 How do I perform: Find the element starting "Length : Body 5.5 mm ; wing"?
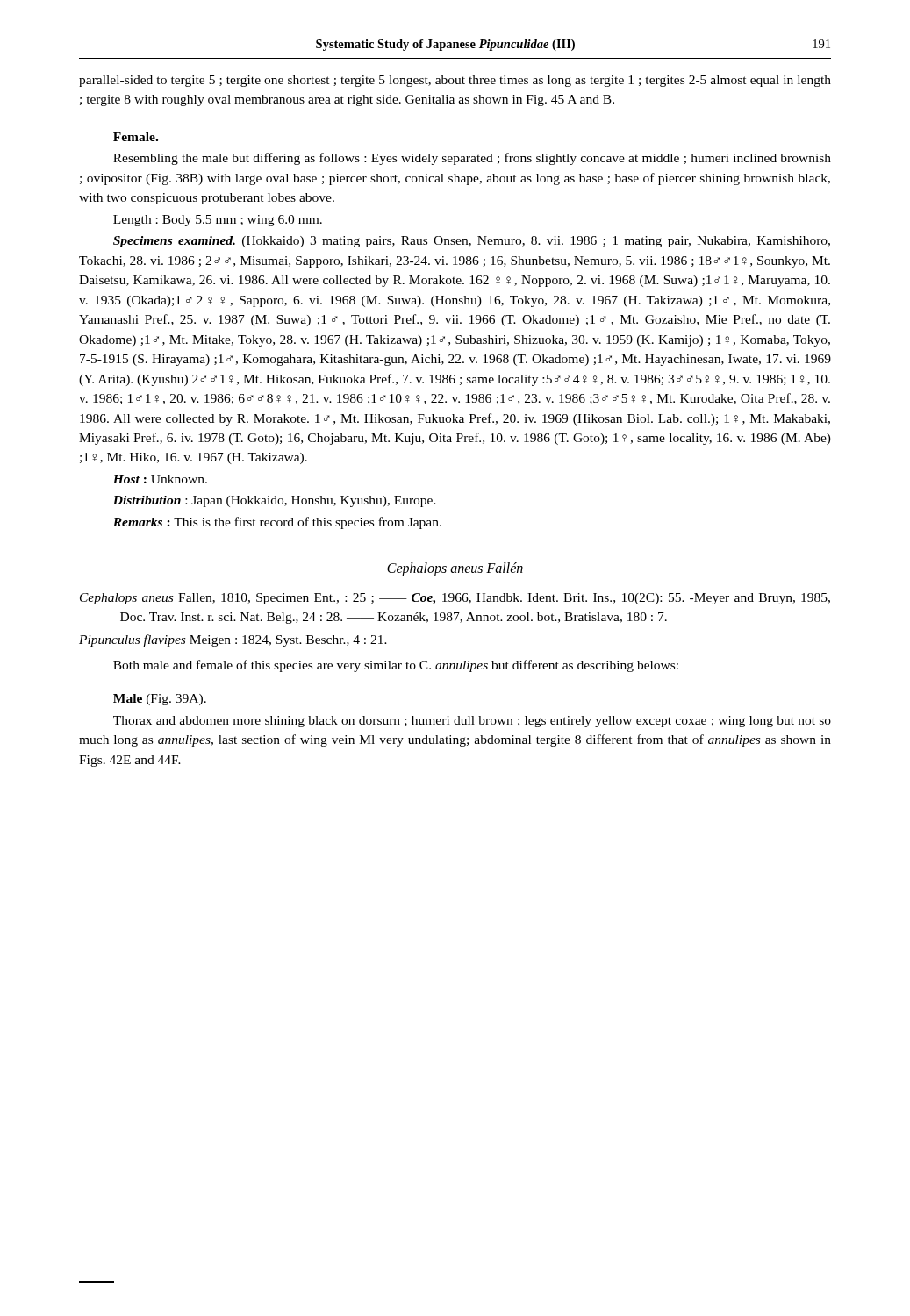[218, 219]
